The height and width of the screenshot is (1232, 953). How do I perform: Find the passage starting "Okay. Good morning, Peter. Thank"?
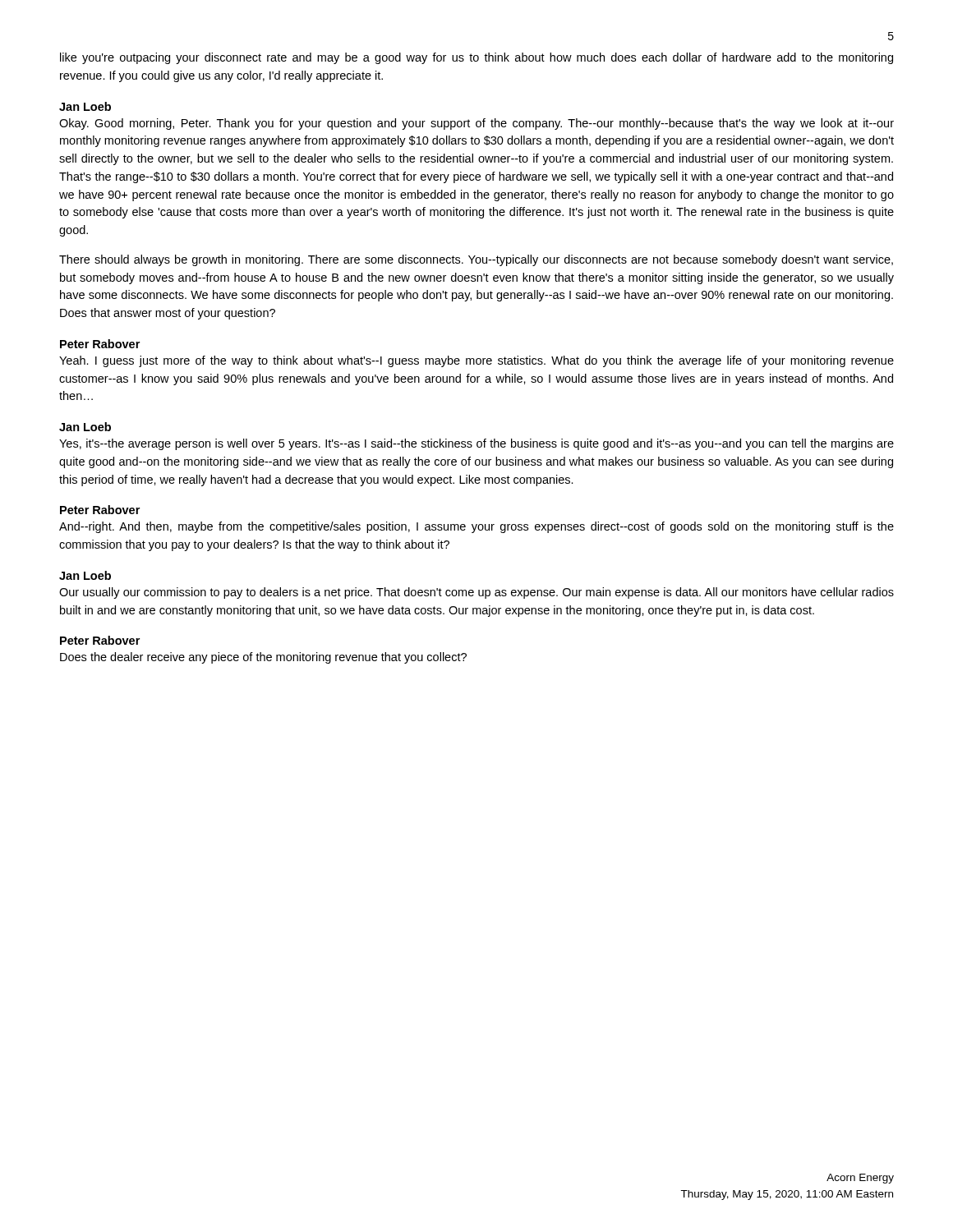[476, 176]
